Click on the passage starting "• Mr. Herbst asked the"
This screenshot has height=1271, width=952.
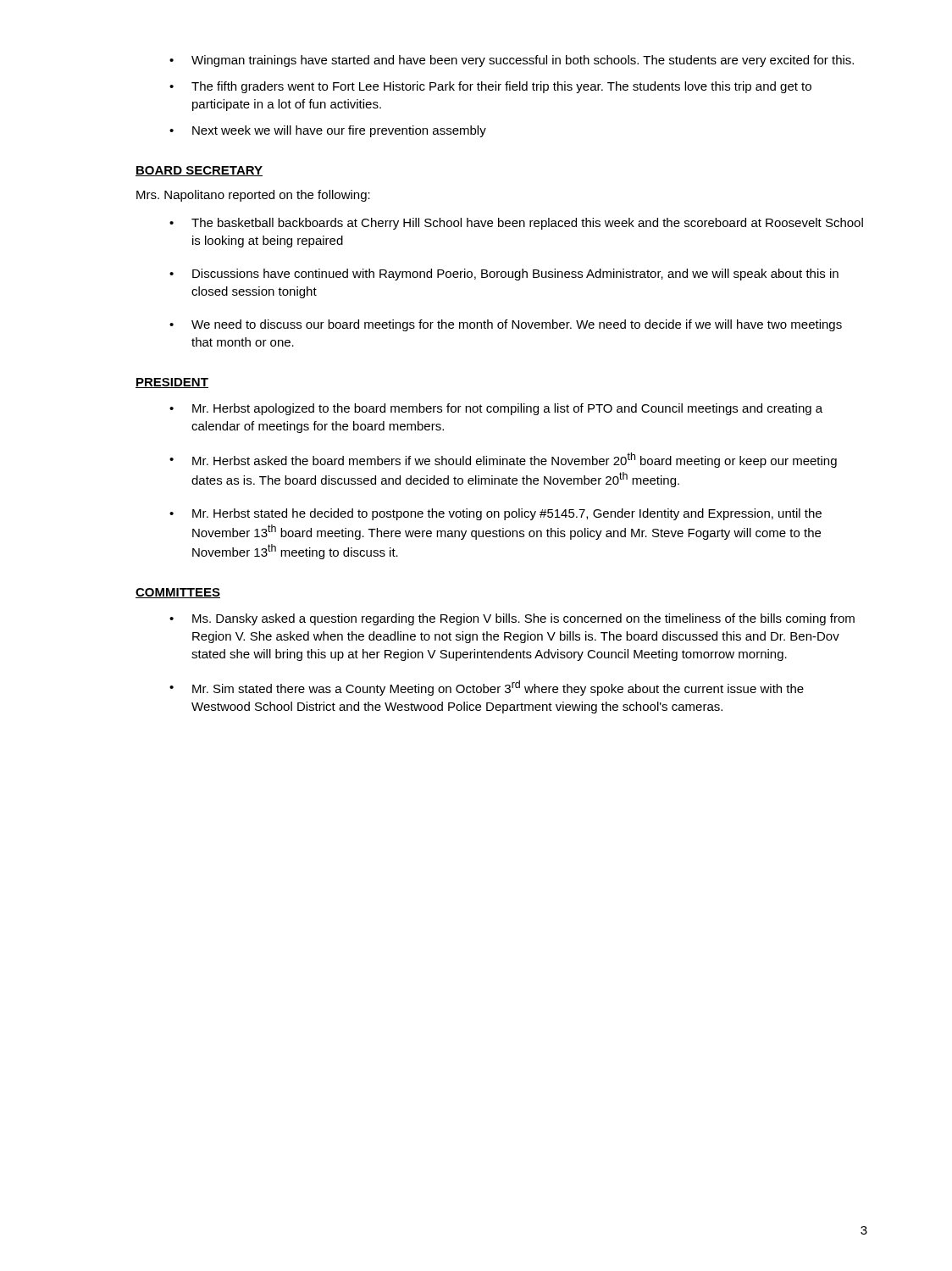coord(517,469)
